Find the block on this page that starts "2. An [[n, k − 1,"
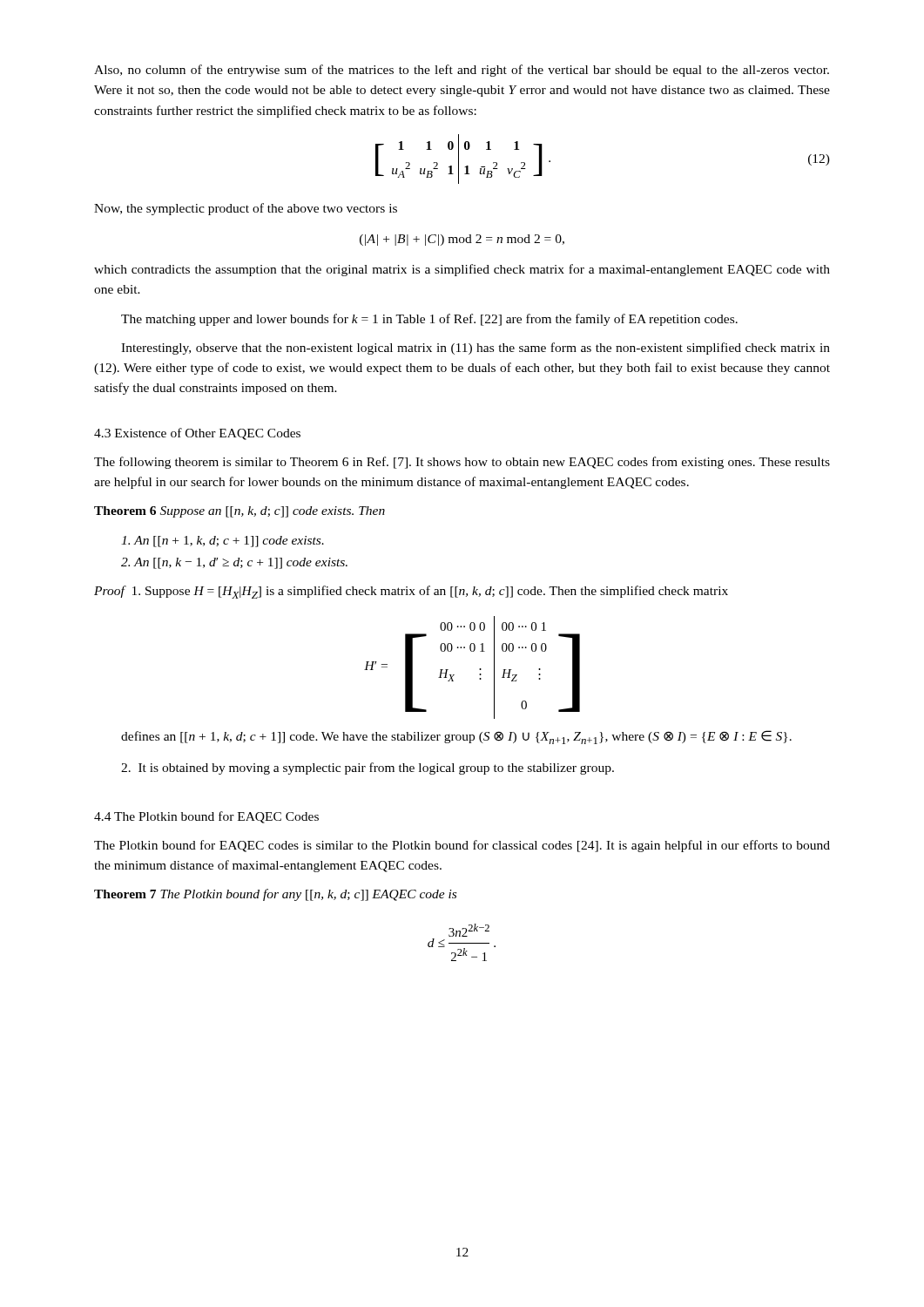 [234, 563]
